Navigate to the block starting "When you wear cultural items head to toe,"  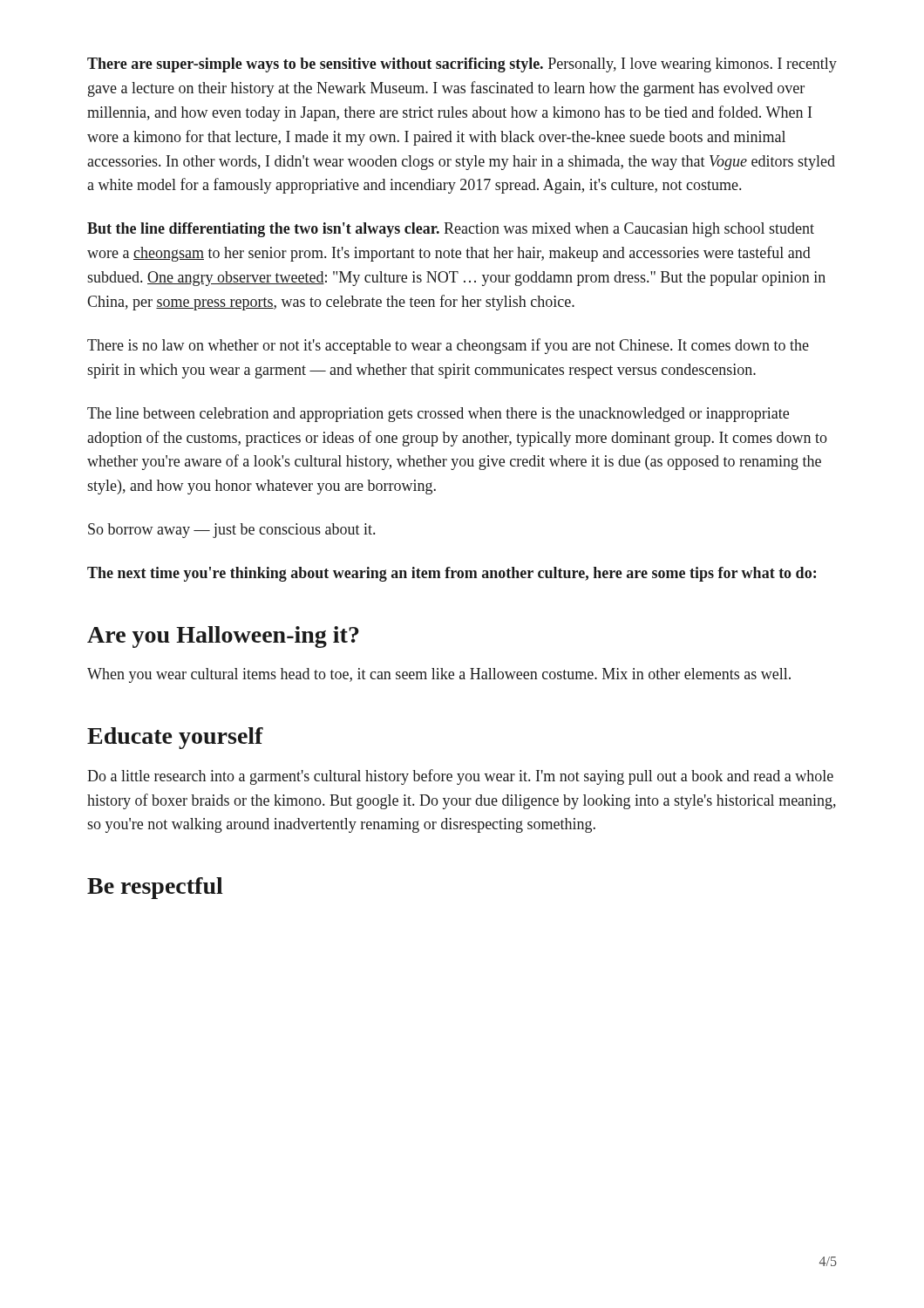[439, 674]
